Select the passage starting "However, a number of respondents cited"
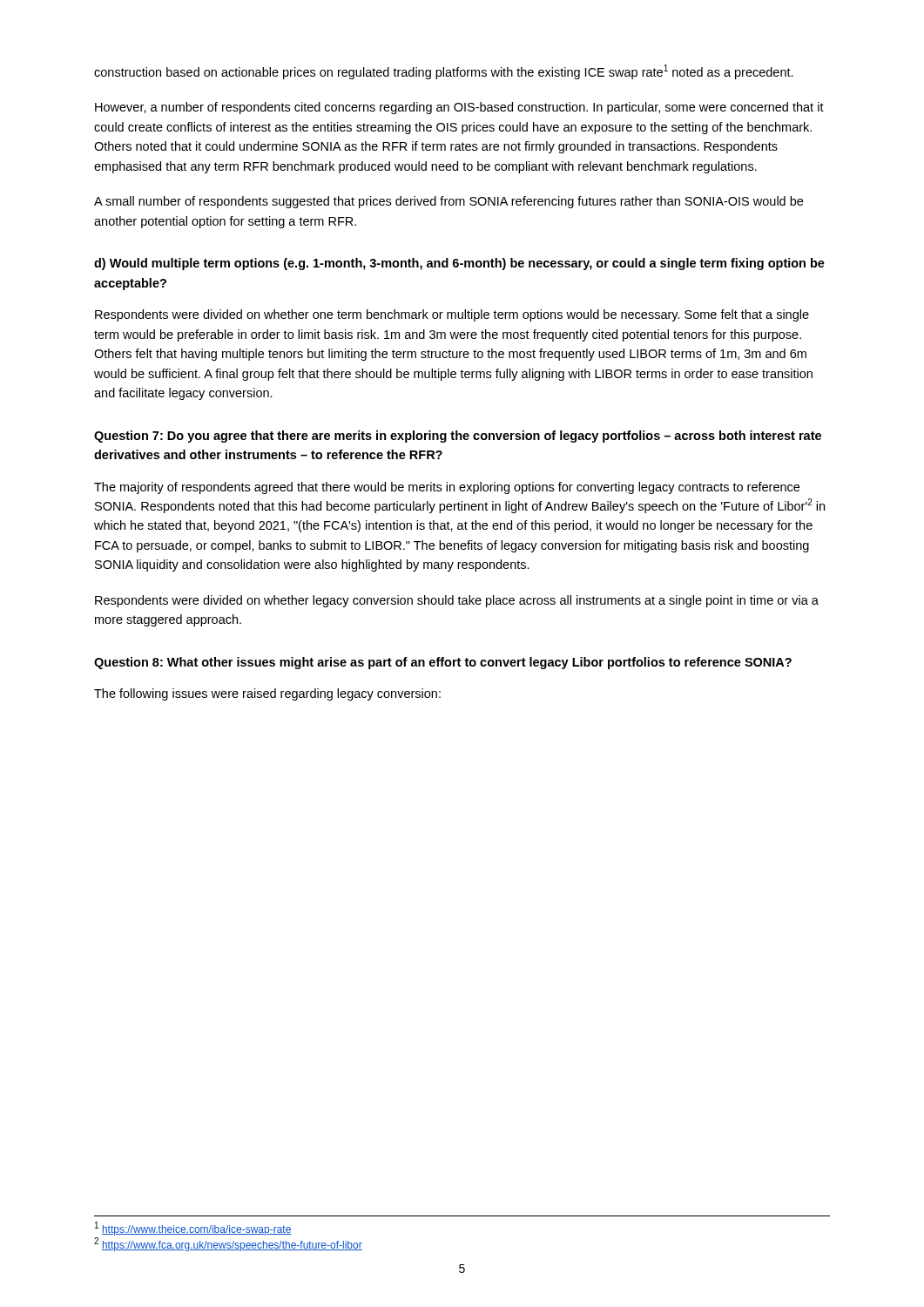 [459, 137]
